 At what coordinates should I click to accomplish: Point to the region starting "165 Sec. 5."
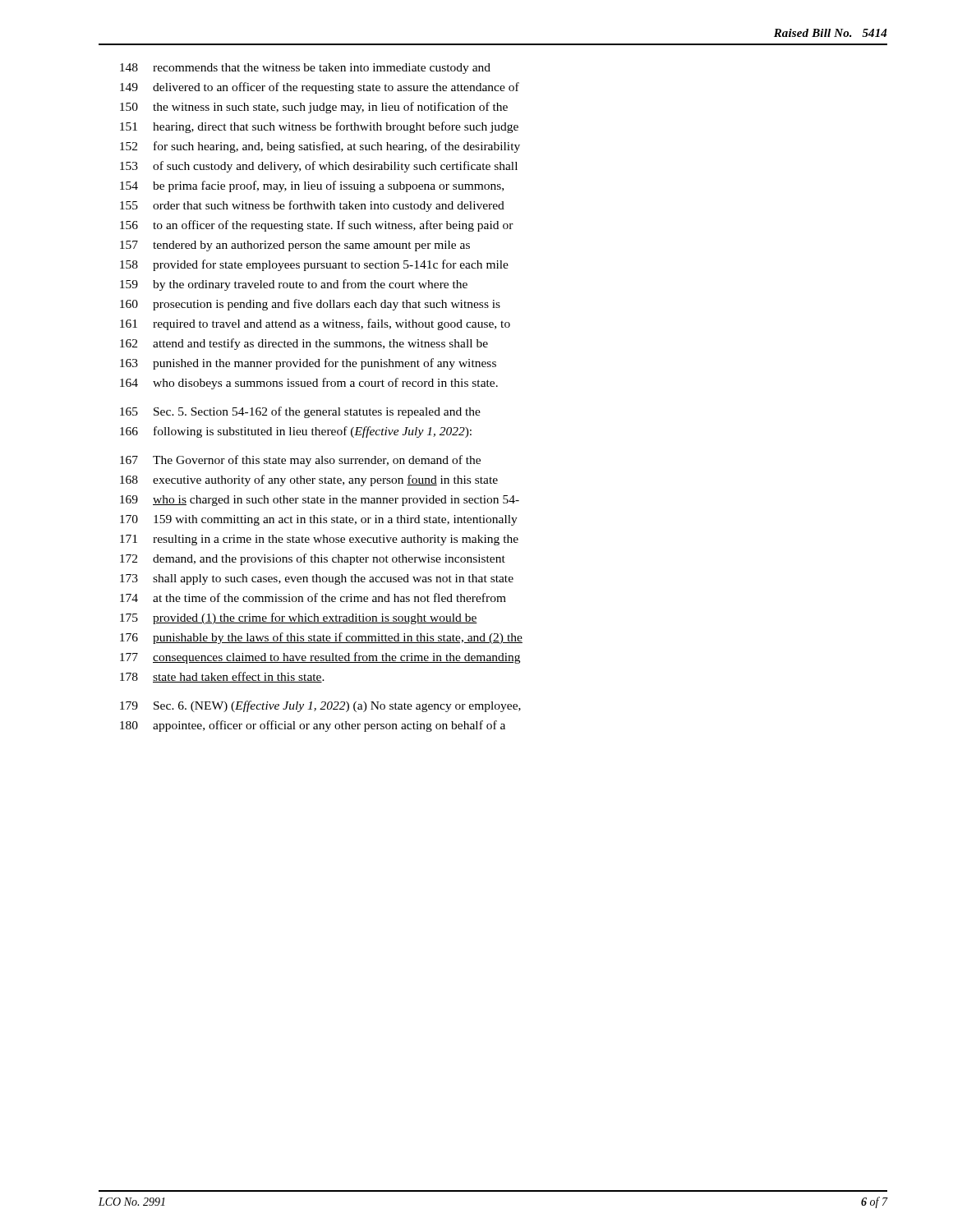pos(300,412)
